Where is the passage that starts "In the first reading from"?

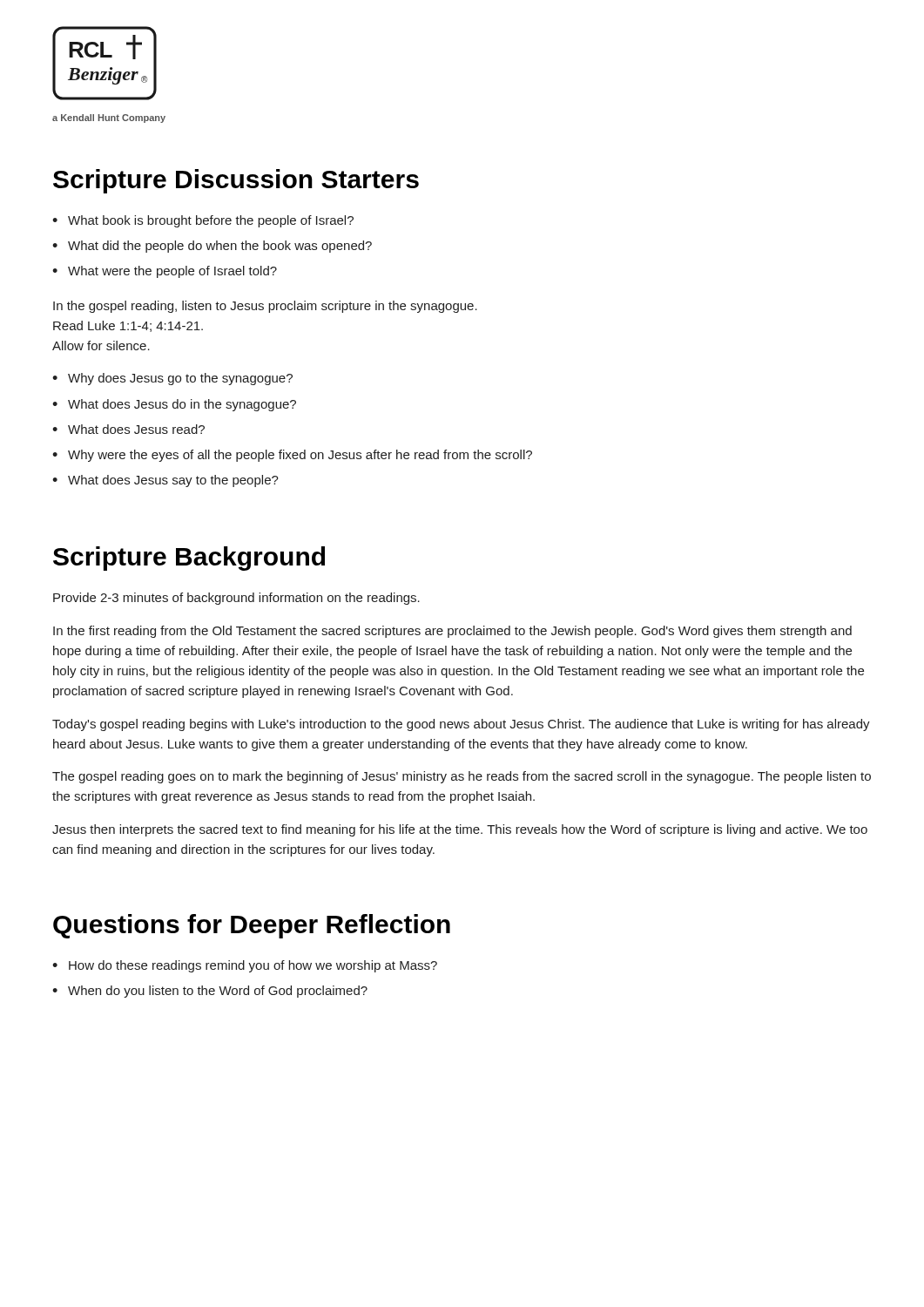click(458, 660)
